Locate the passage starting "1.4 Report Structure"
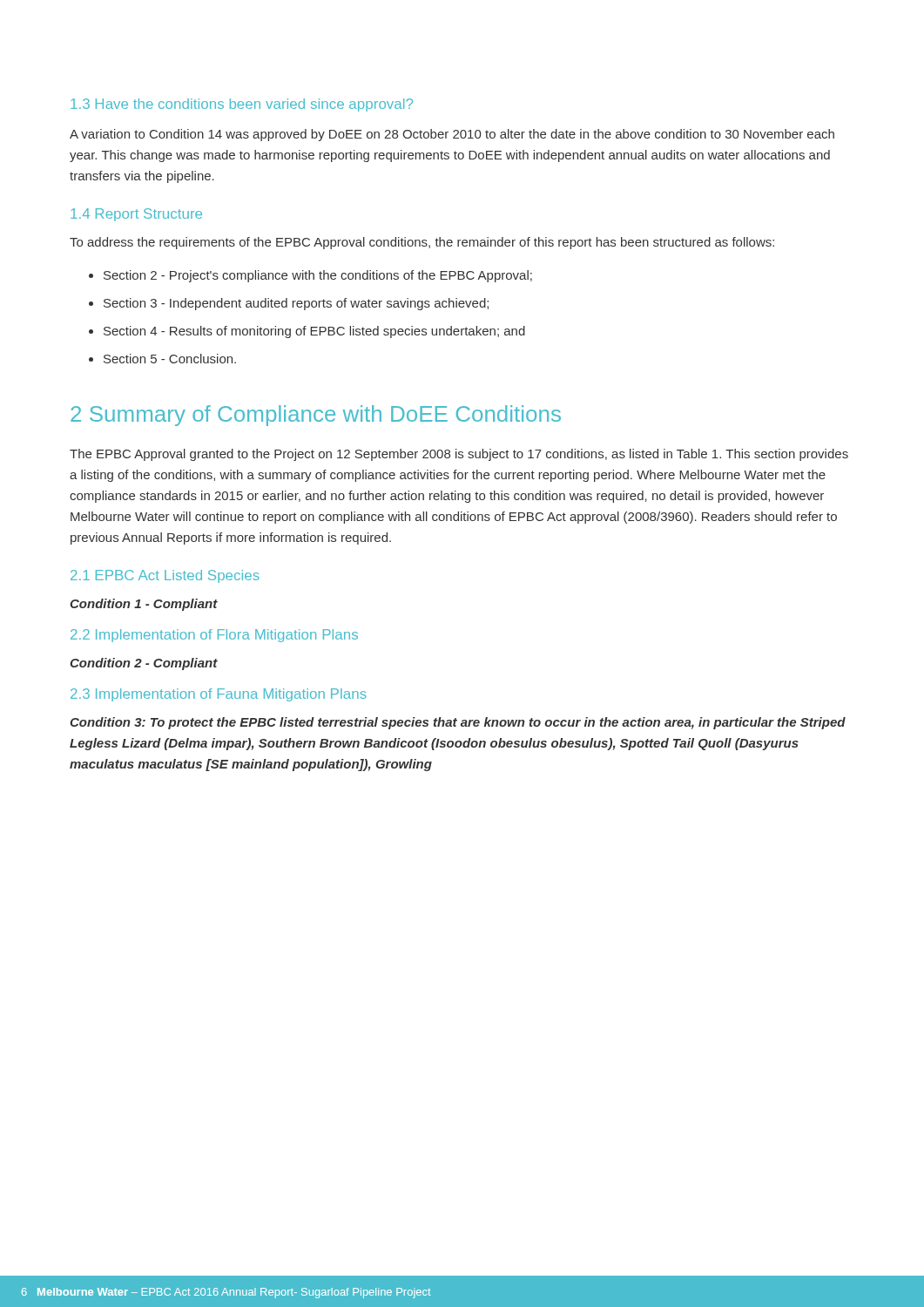Image resolution: width=924 pixels, height=1307 pixels. click(x=136, y=215)
